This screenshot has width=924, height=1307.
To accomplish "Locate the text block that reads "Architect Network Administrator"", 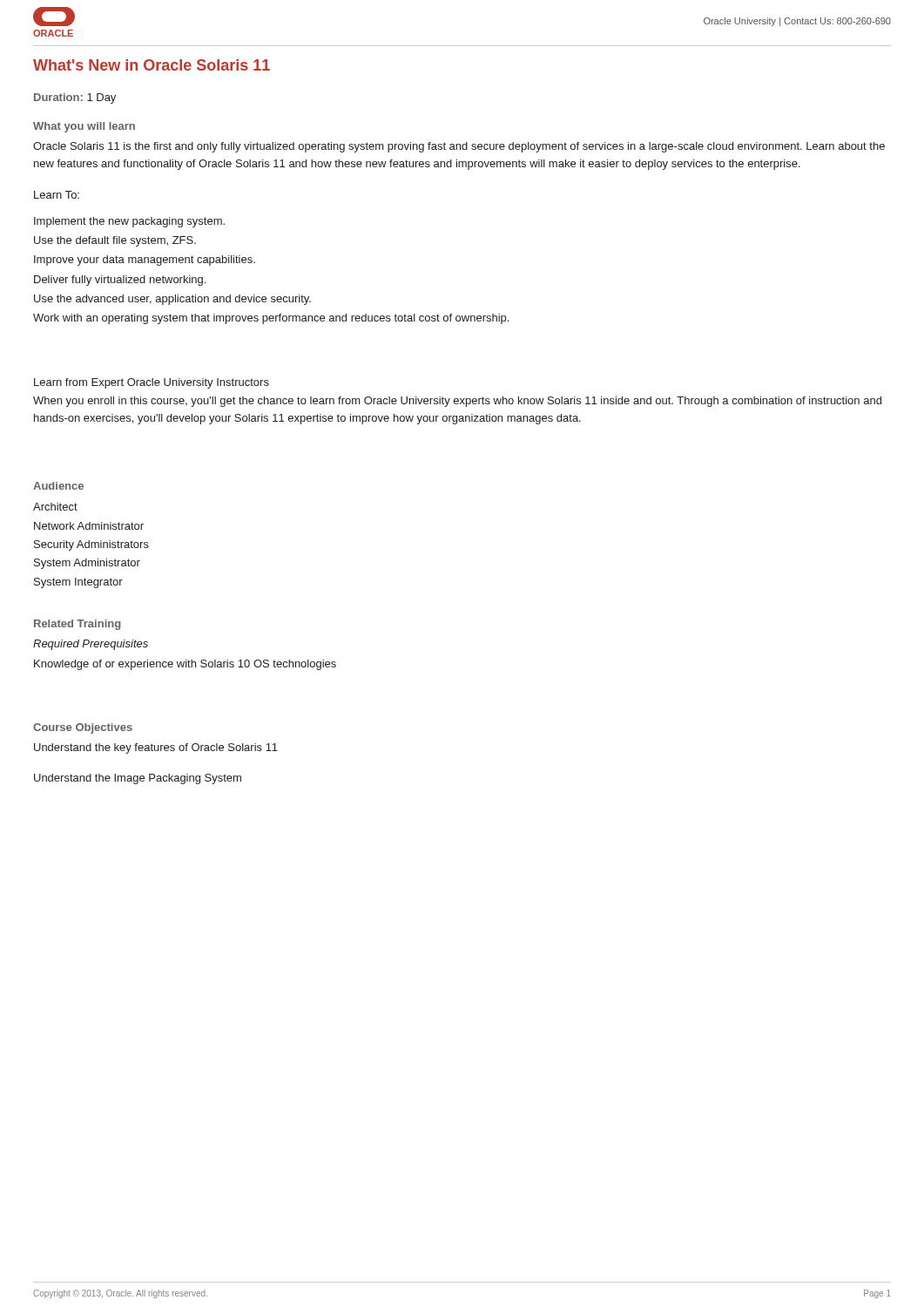I will (91, 544).
